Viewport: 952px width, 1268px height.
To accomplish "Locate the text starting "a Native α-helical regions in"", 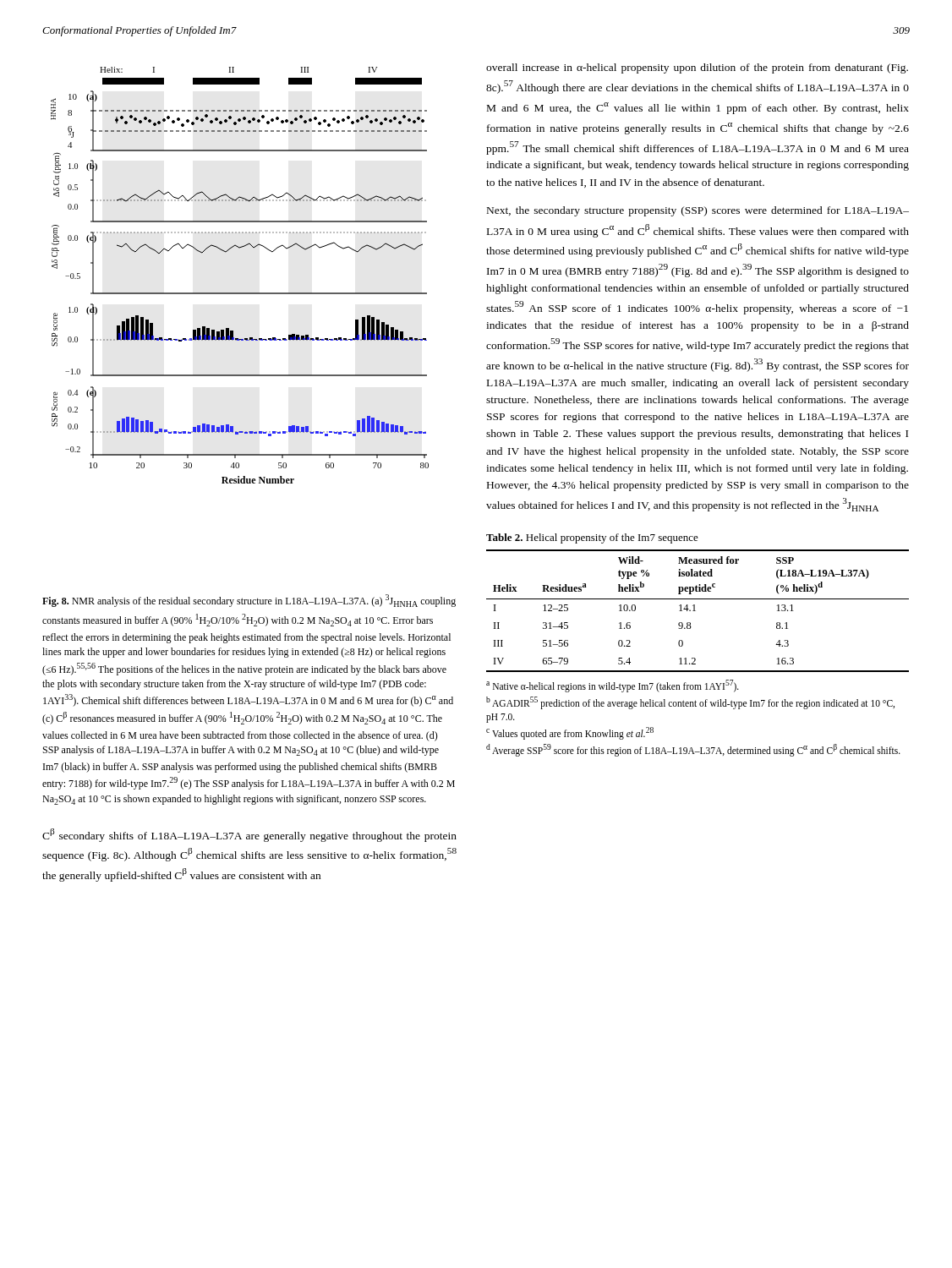I will tap(693, 717).
